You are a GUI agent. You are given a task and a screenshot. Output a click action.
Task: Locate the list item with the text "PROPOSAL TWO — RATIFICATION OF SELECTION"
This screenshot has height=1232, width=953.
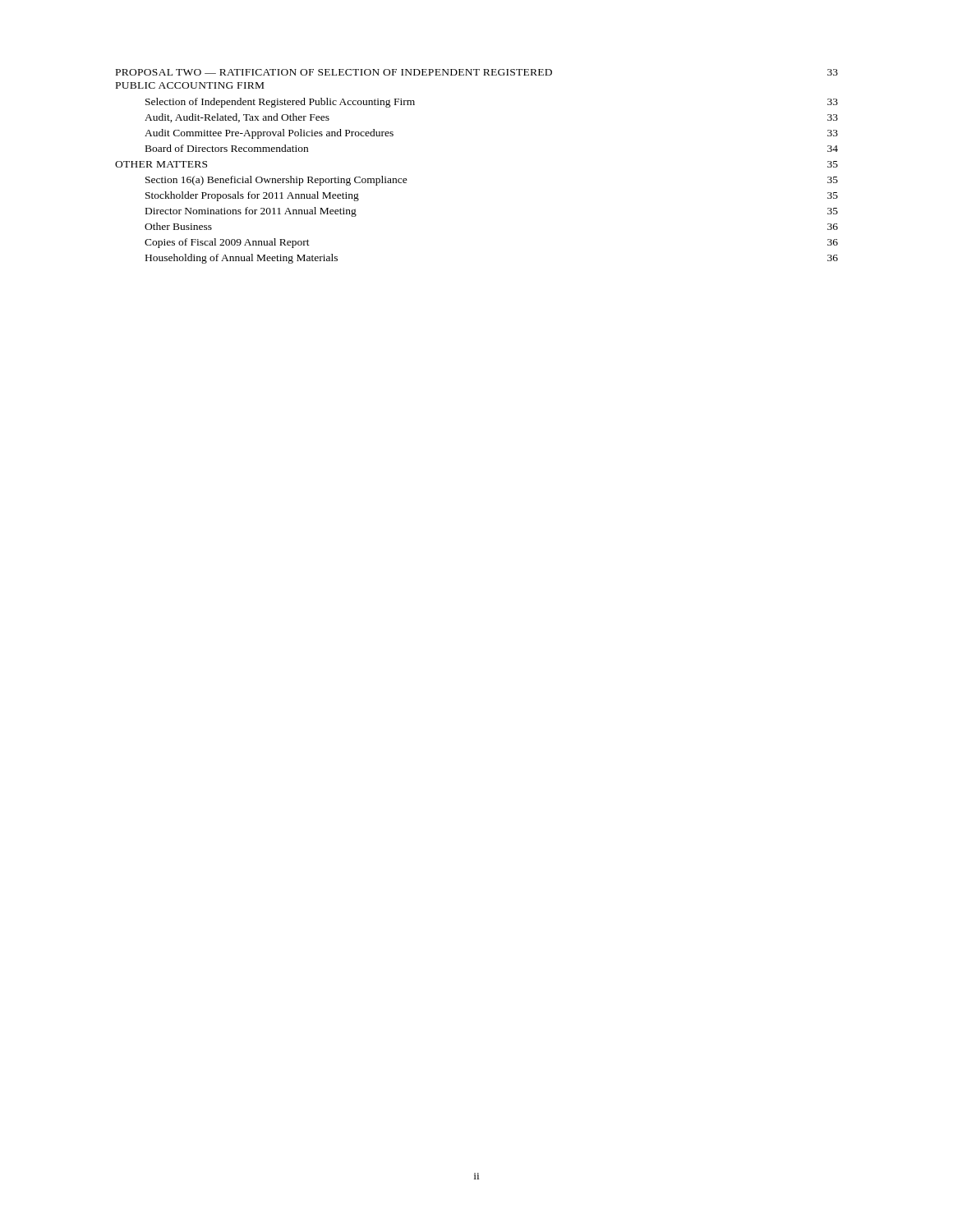(x=476, y=79)
